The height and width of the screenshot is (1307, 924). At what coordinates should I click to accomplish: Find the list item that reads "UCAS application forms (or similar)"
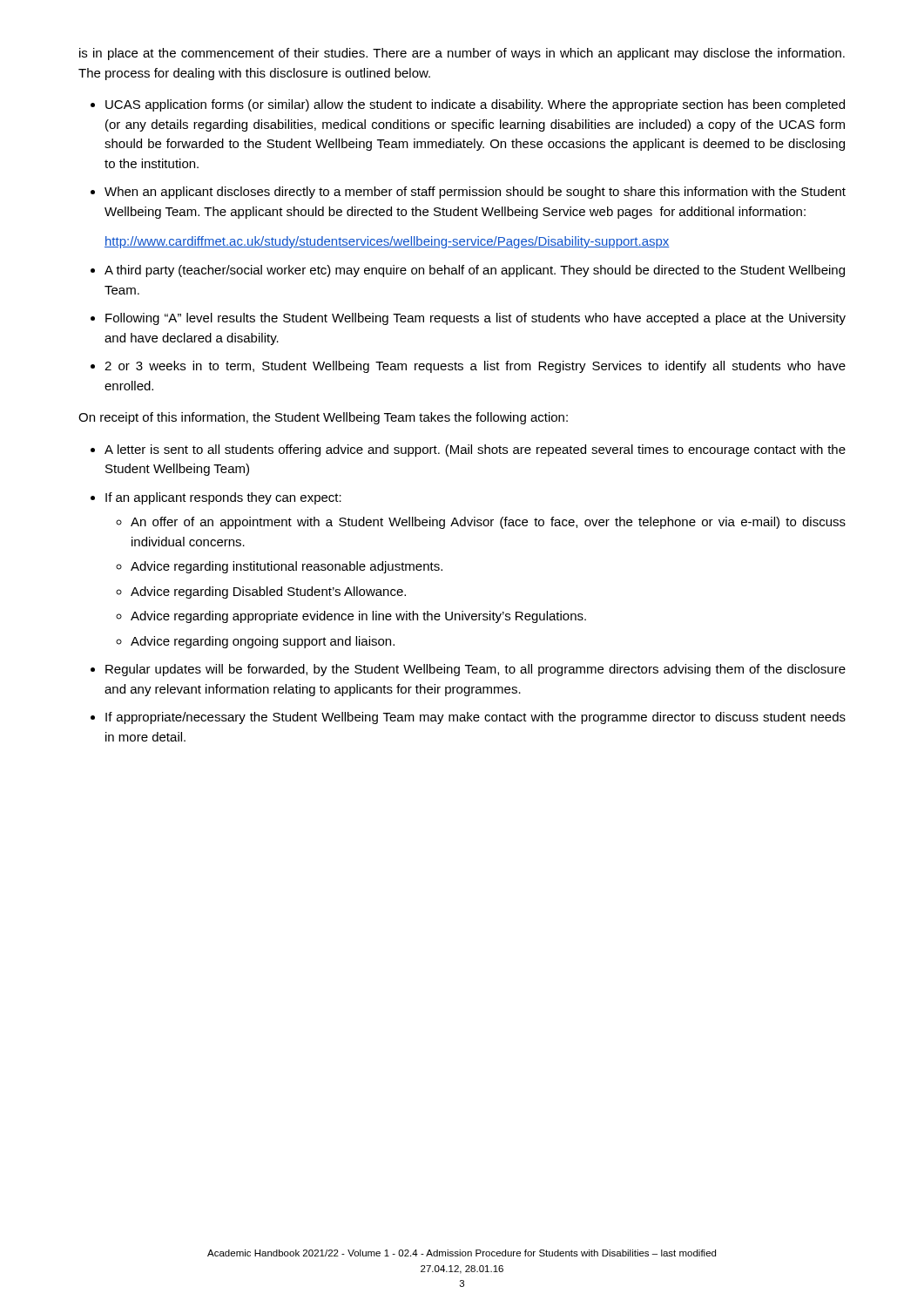pos(475,134)
